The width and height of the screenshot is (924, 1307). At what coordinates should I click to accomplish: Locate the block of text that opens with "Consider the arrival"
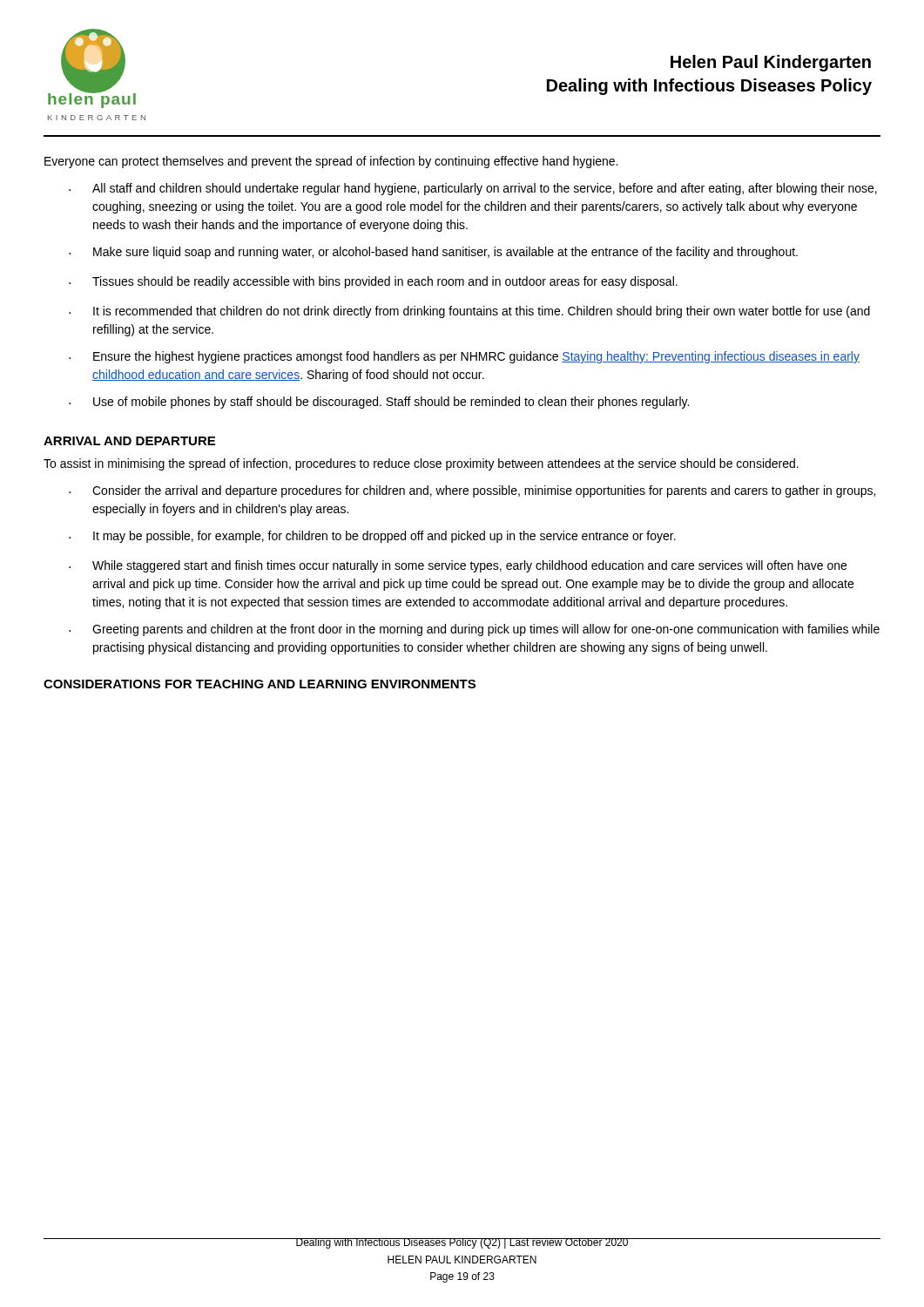(462, 500)
